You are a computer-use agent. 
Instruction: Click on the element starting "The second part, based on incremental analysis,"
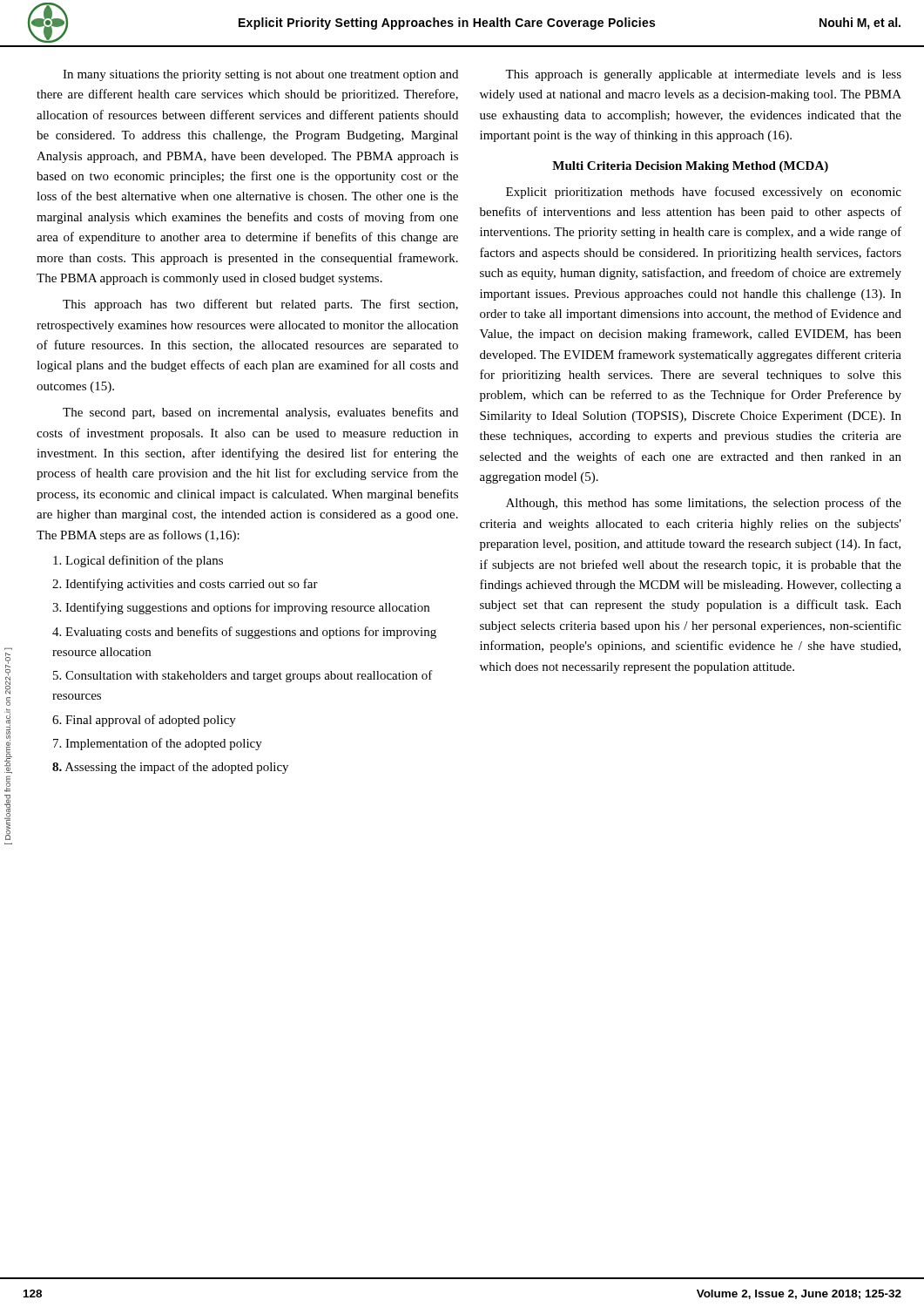(x=248, y=474)
